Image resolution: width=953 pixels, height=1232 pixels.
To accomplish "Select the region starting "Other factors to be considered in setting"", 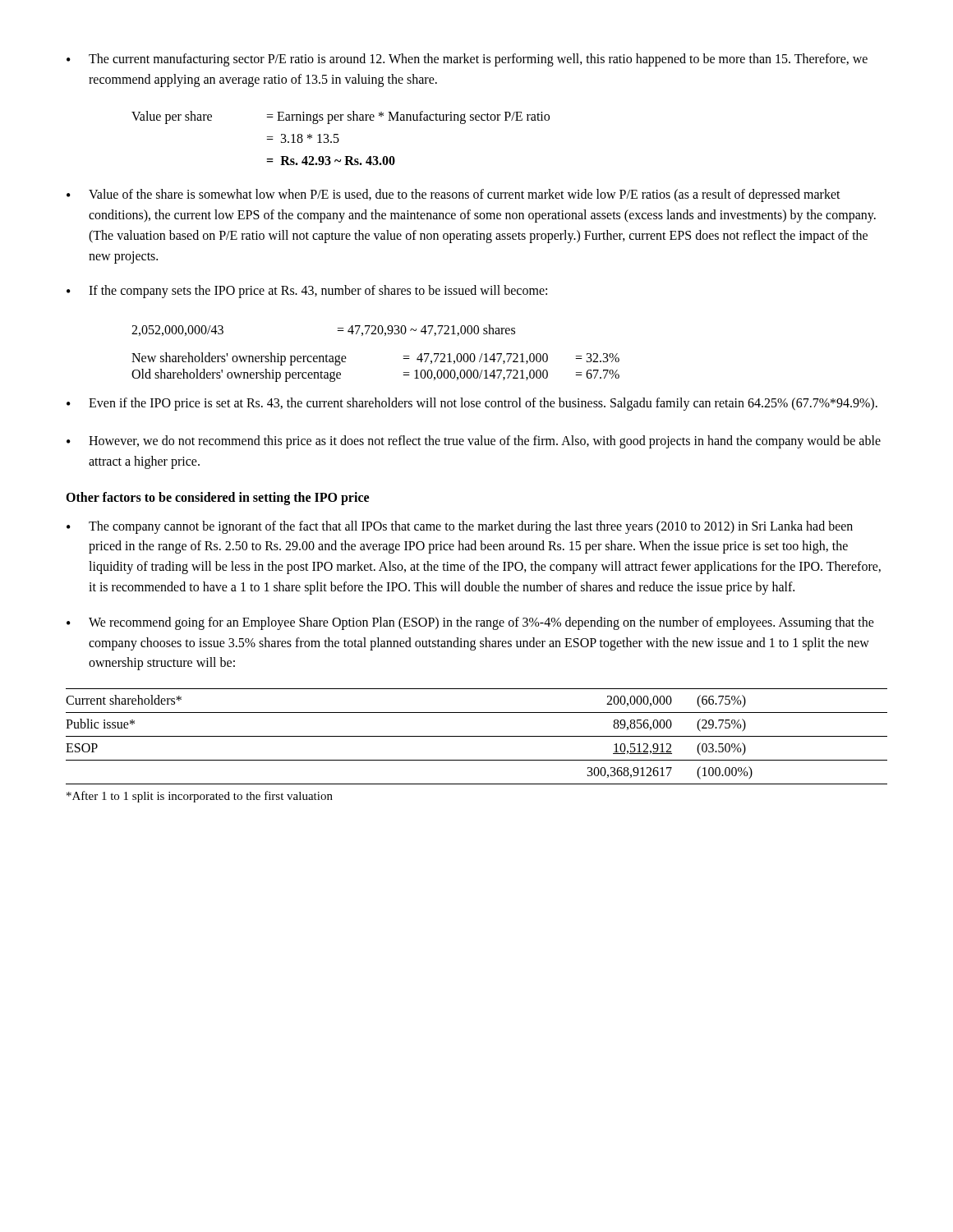I will pyautogui.click(x=218, y=497).
